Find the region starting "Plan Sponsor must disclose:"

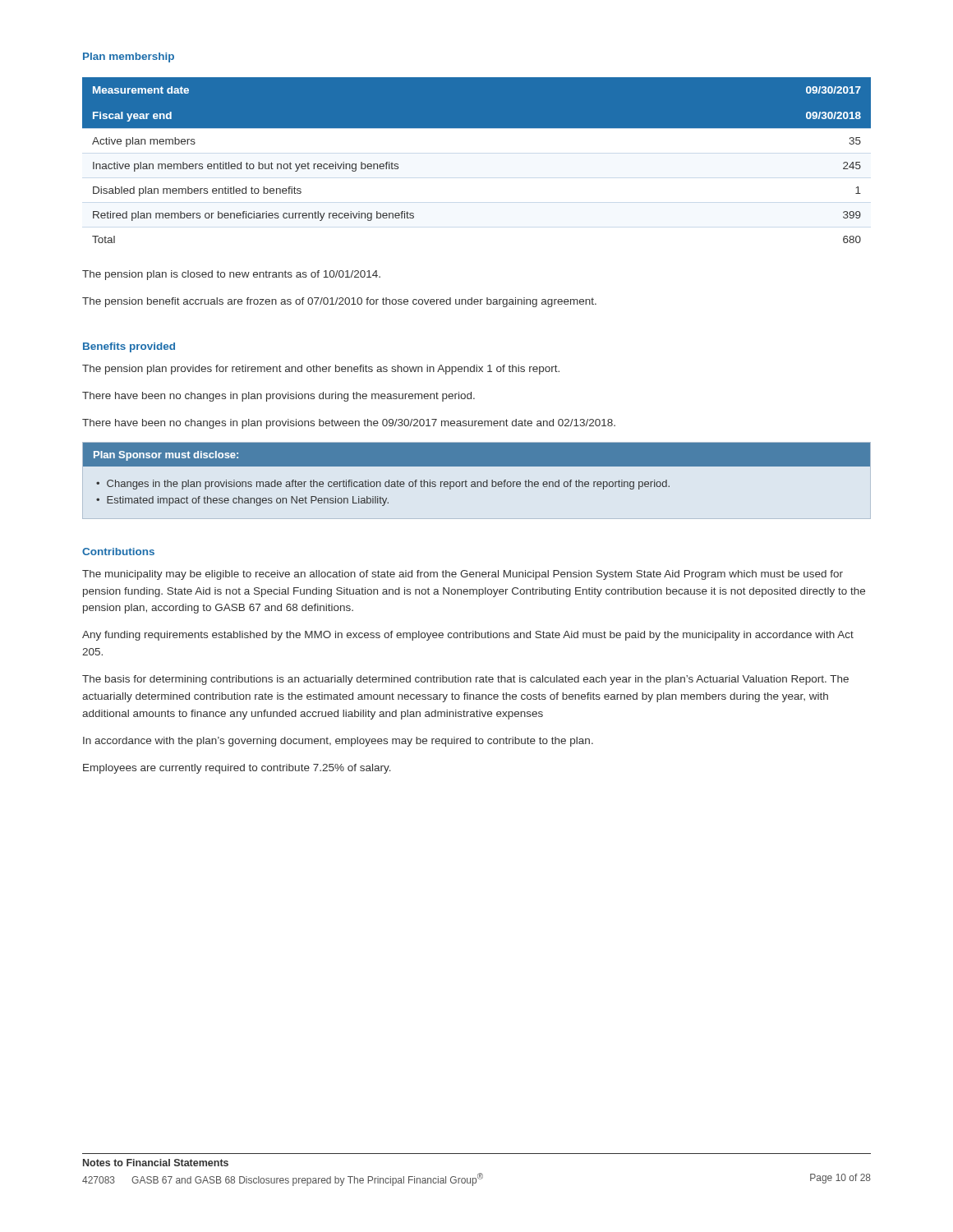(x=166, y=454)
